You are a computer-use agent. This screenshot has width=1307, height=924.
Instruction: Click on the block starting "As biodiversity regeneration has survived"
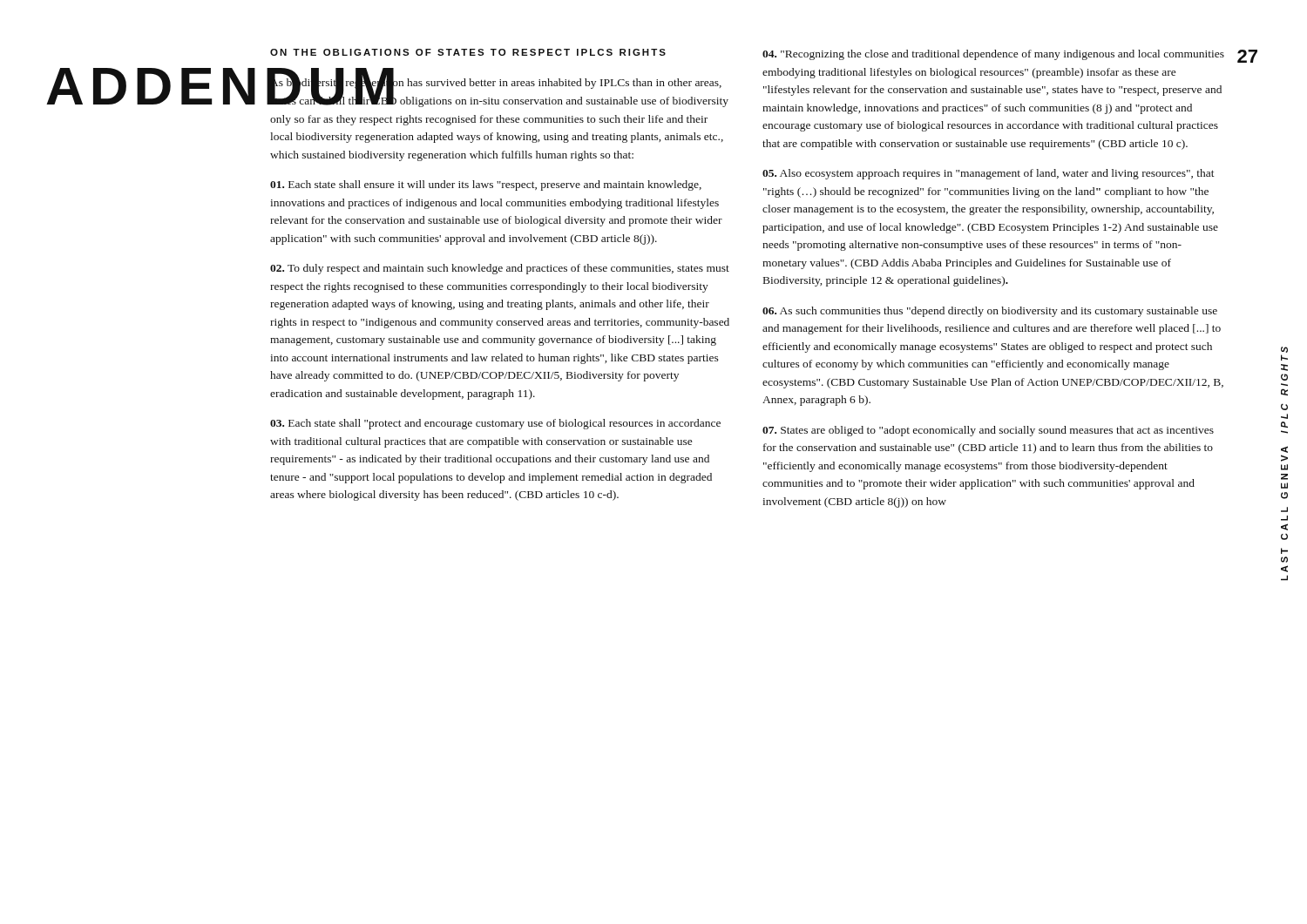tap(501, 119)
